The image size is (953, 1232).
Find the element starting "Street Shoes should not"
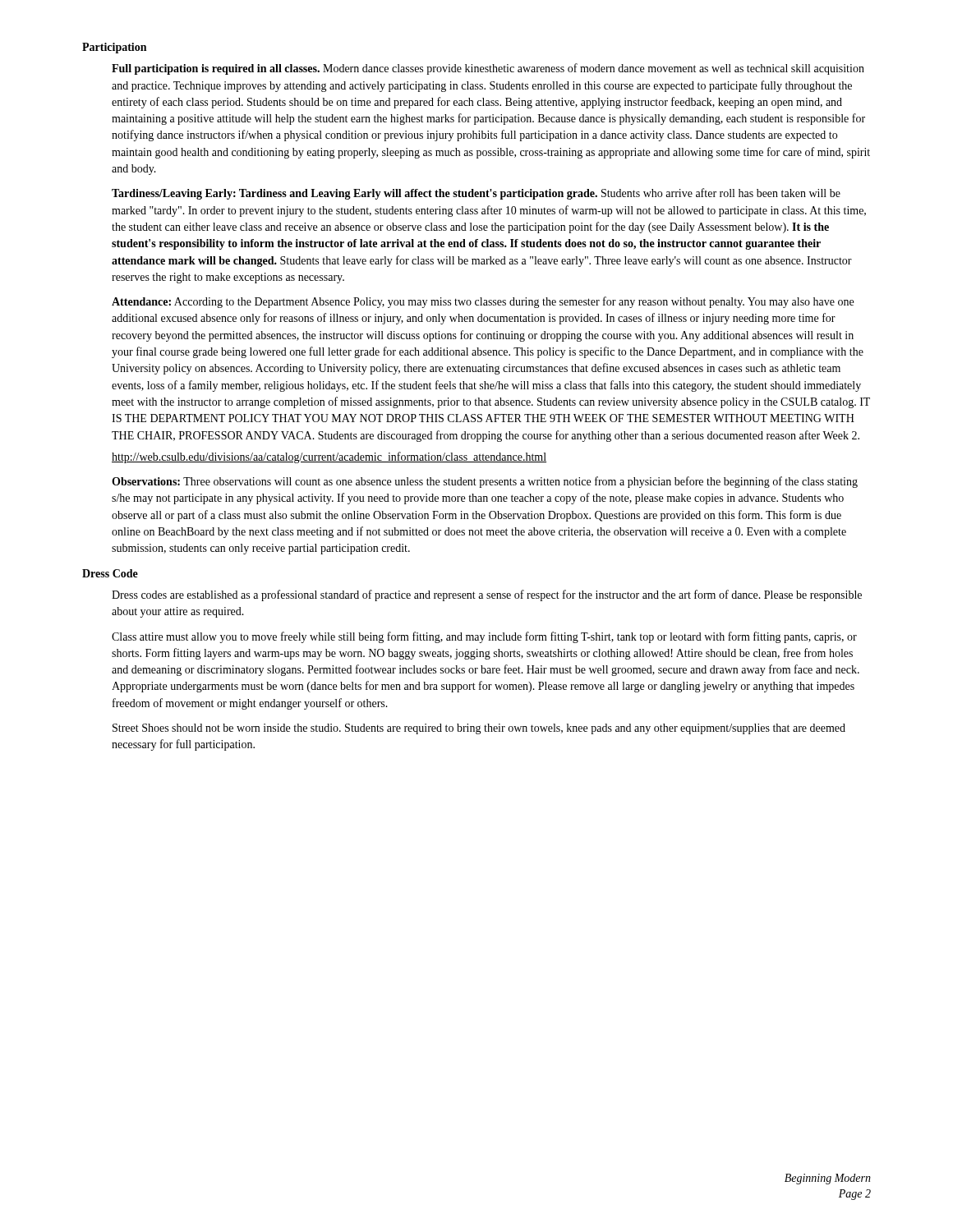491,737
